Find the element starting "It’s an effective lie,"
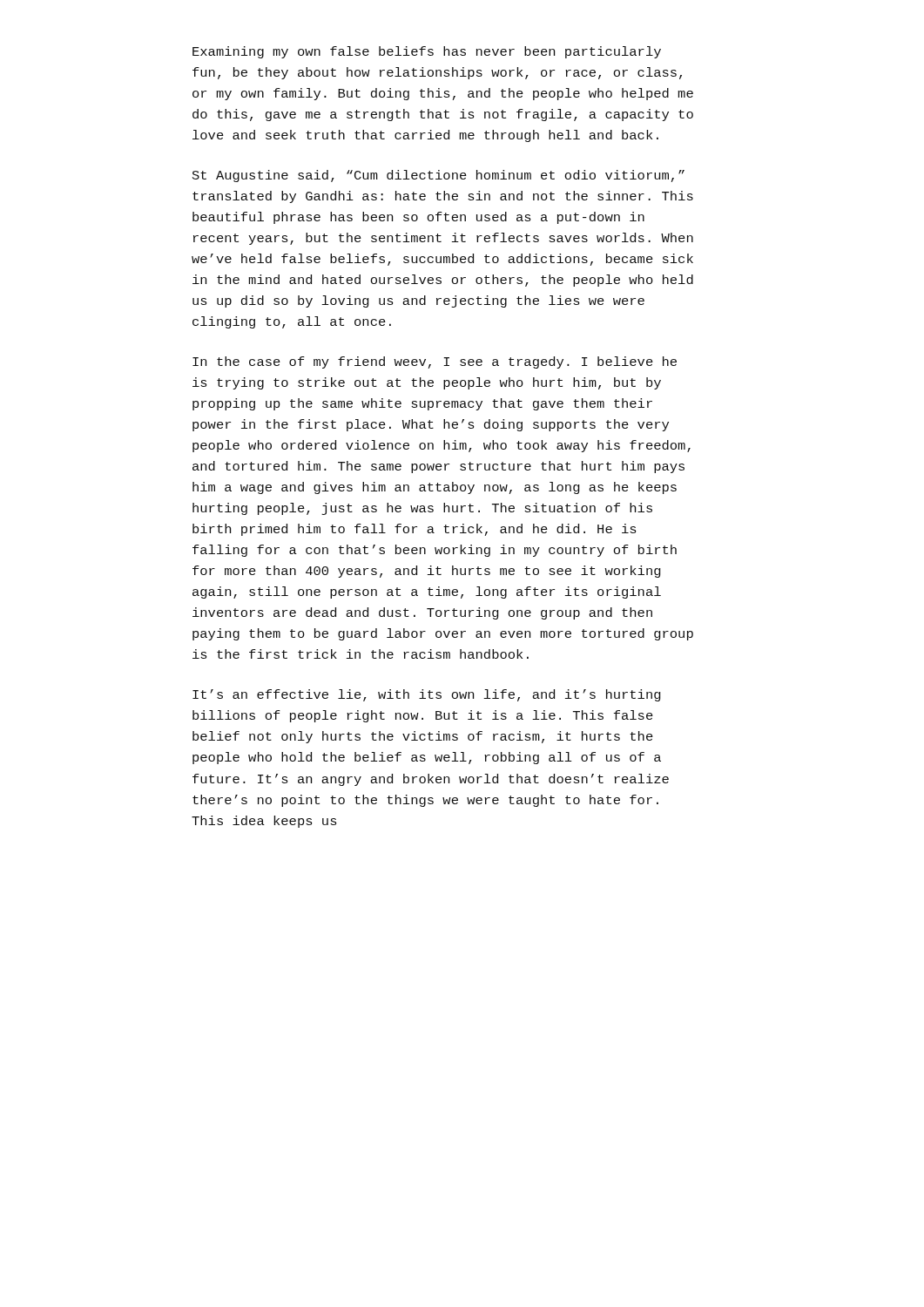The height and width of the screenshot is (1307, 924). coord(431,759)
